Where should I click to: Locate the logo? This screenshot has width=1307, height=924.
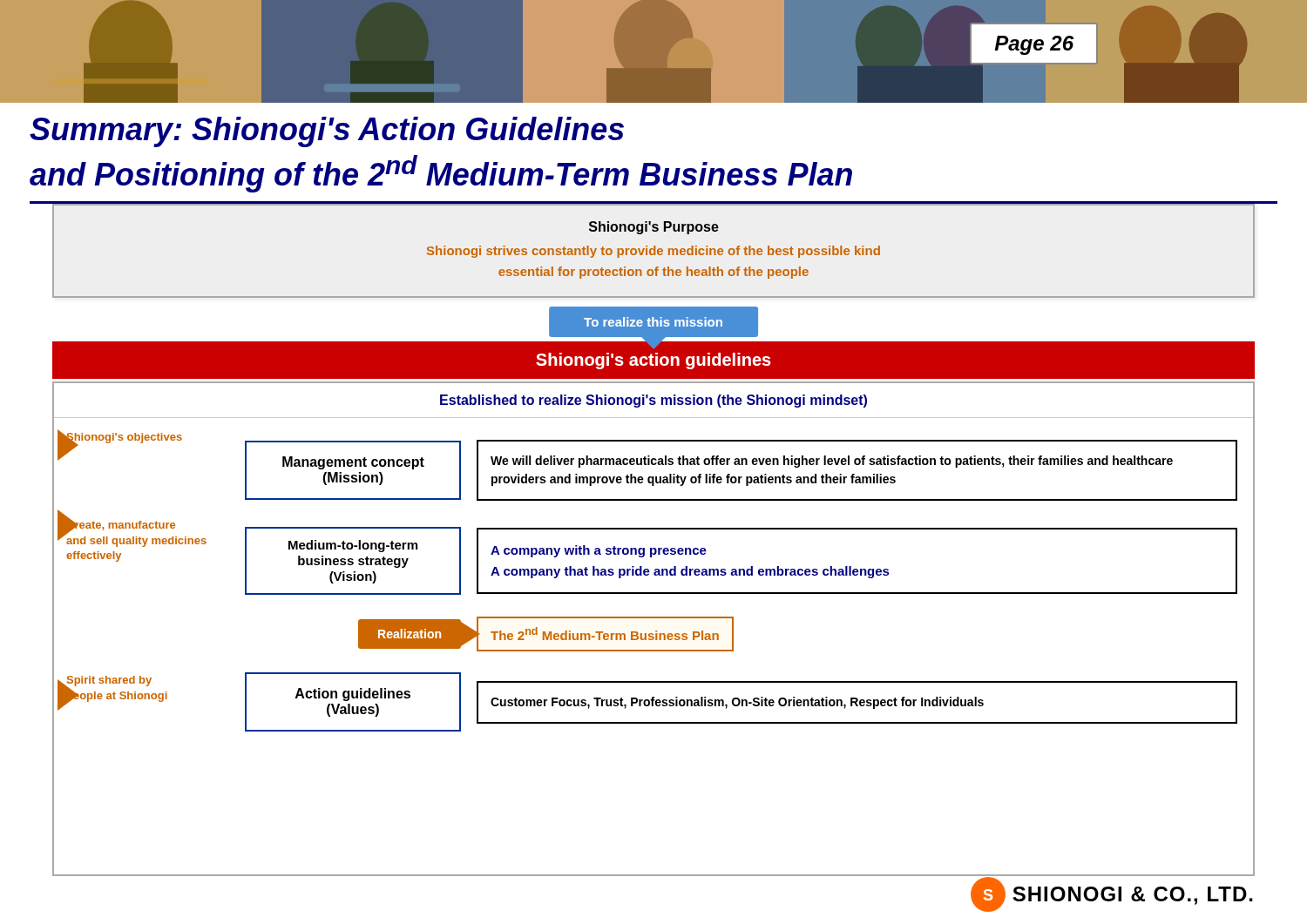click(x=1113, y=894)
